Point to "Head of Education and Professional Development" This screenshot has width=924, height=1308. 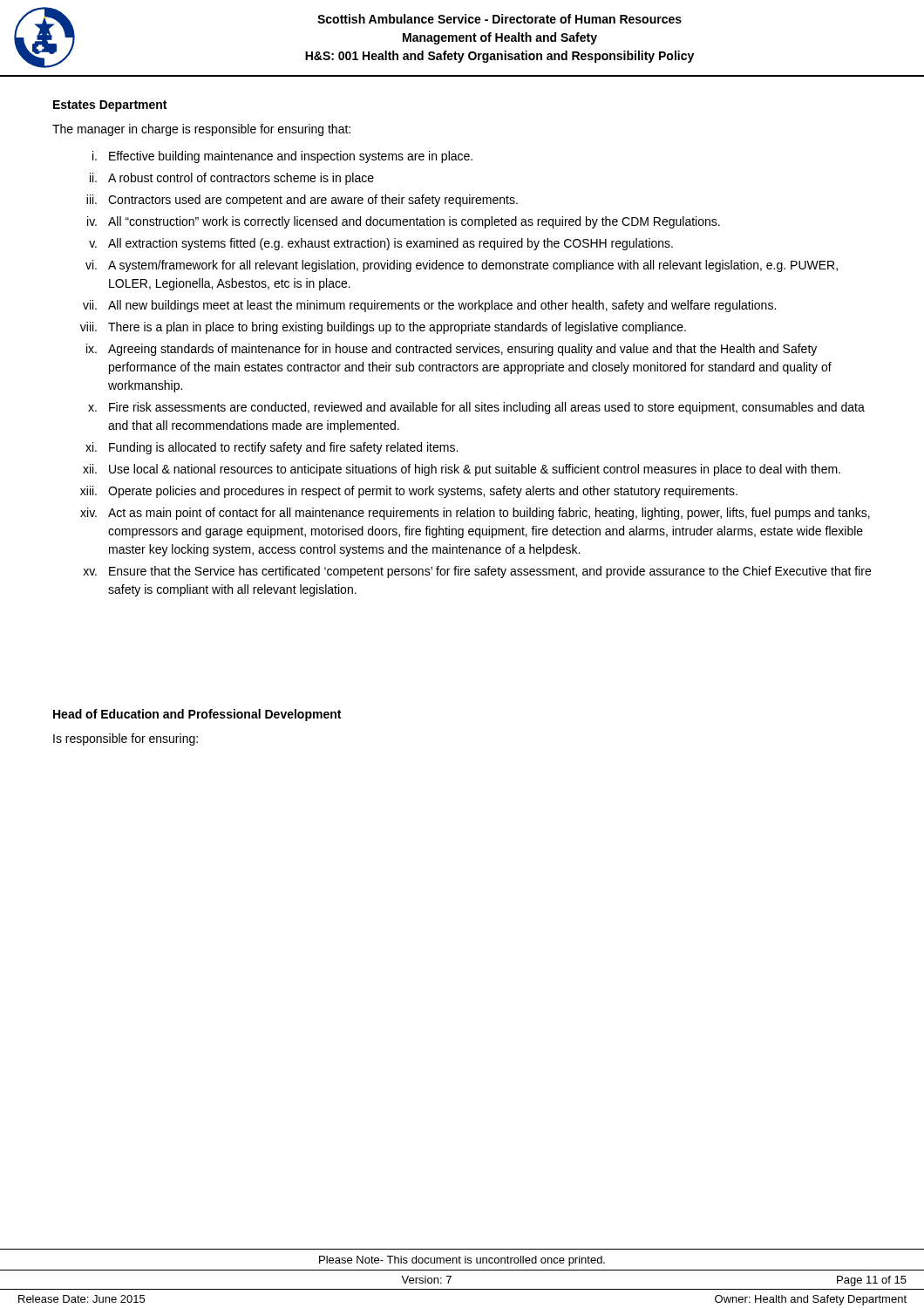click(x=197, y=714)
